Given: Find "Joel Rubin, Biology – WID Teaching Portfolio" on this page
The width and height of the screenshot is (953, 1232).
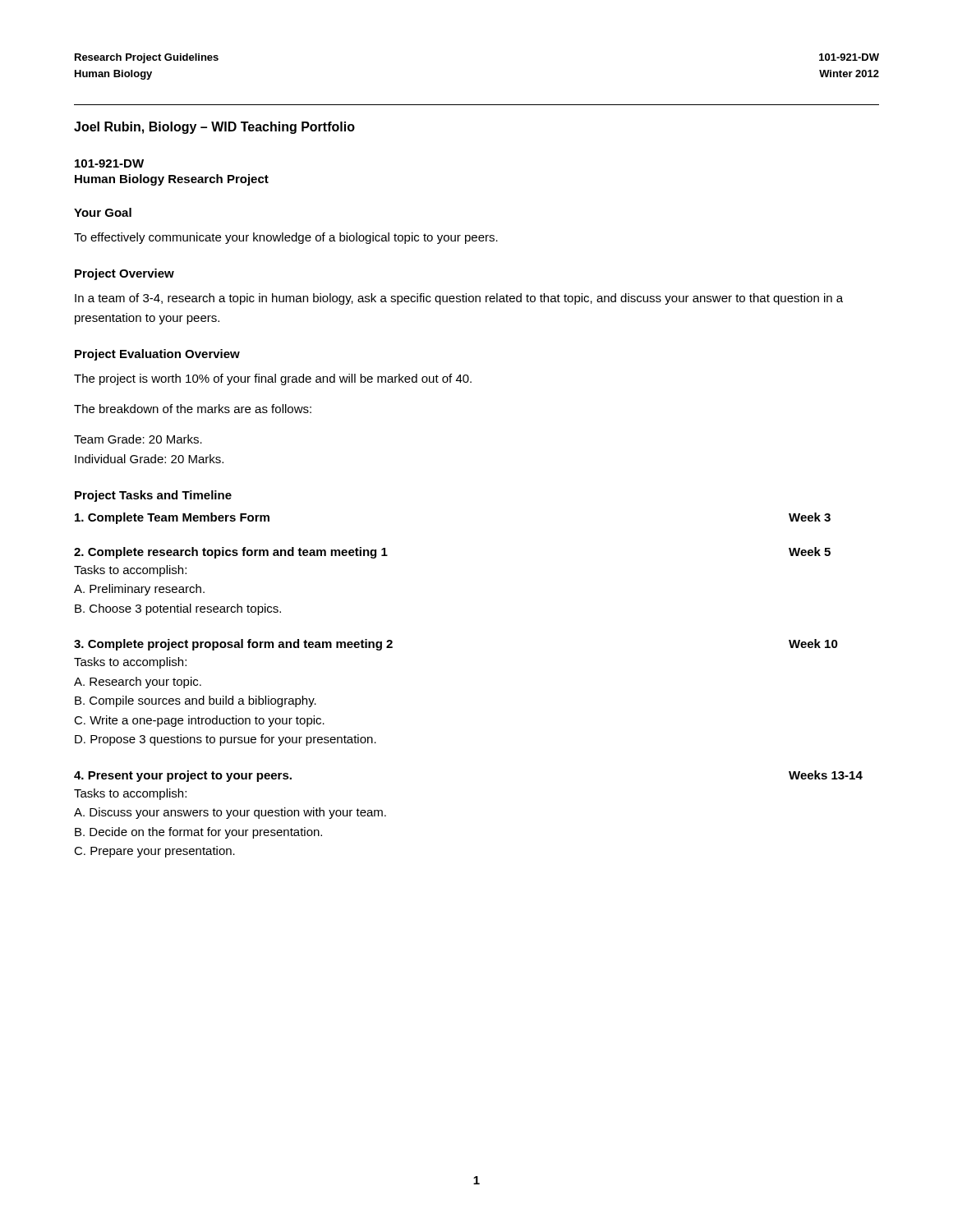Looking at the screenshot, I should [x=214, y=128].
